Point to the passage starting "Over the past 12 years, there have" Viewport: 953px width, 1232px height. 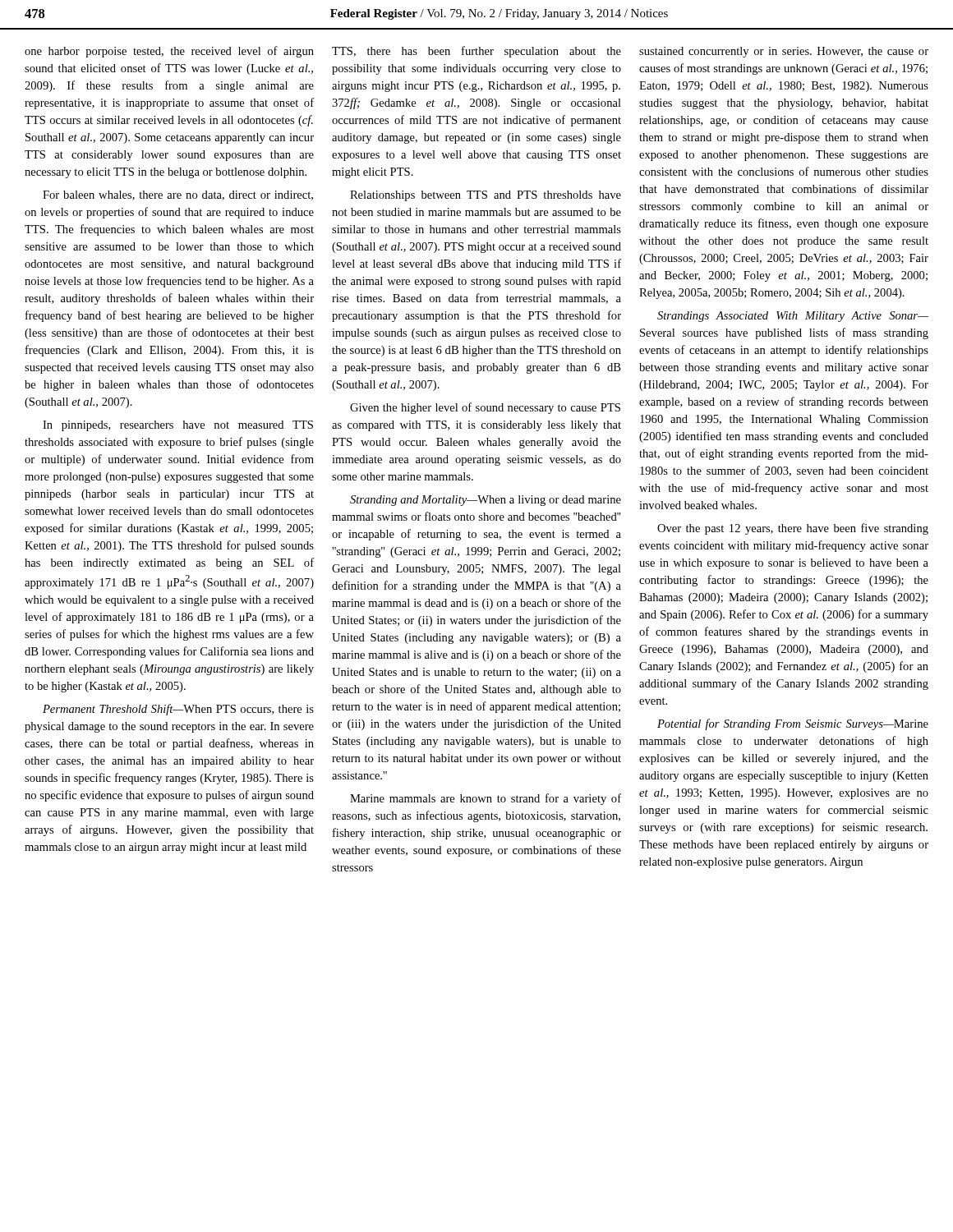(784, 615)
